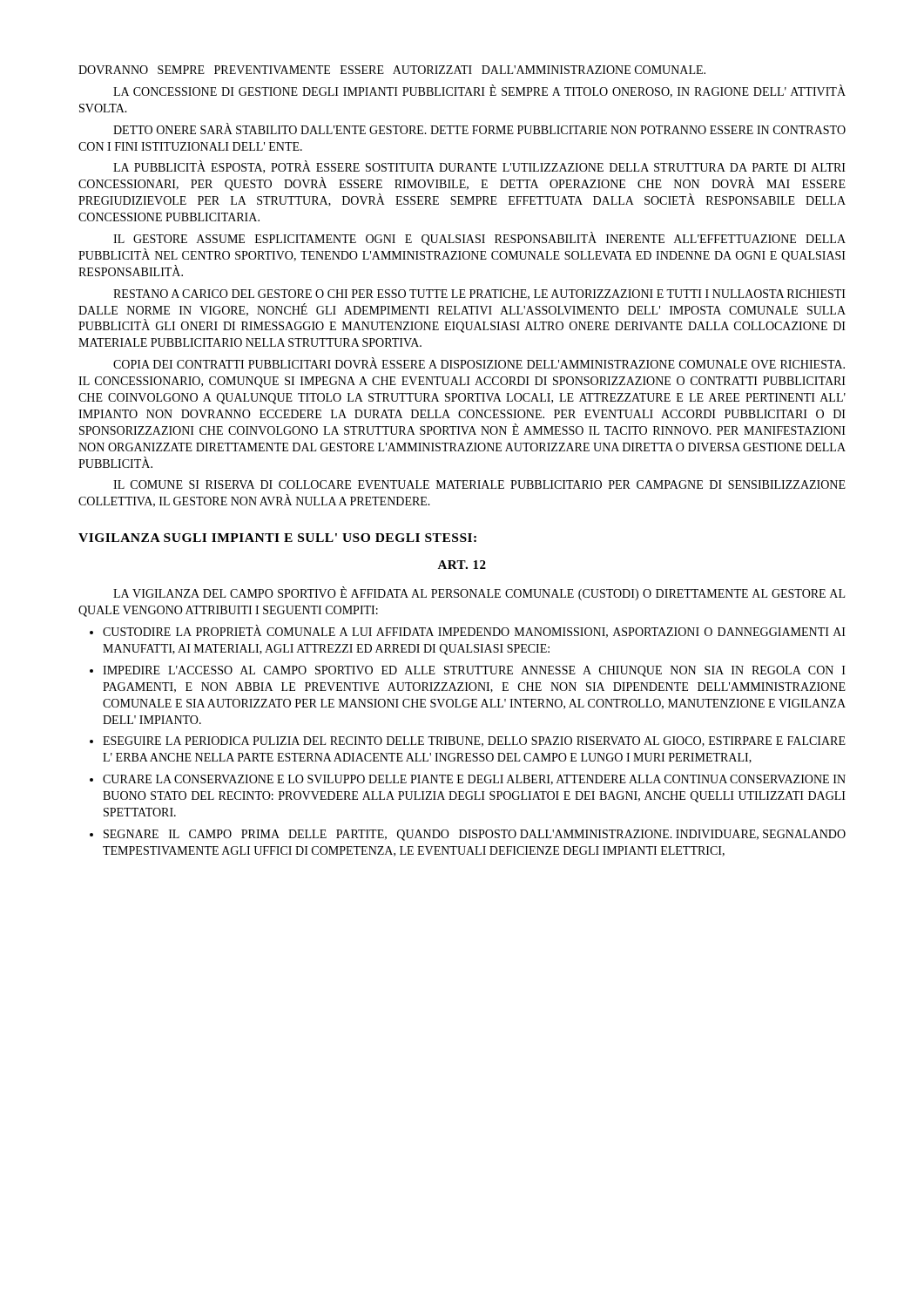Click on the text block with the text "DOVRANNO SEMPRE PREVENTIVAMENTE ESSERE AUTORIZZATI DALL'AMMINISTRAZIONE COMUNALE. LA"
The width and height of the screenshot is (924, 1307).
pyautogui.click(x=462, y=287)
